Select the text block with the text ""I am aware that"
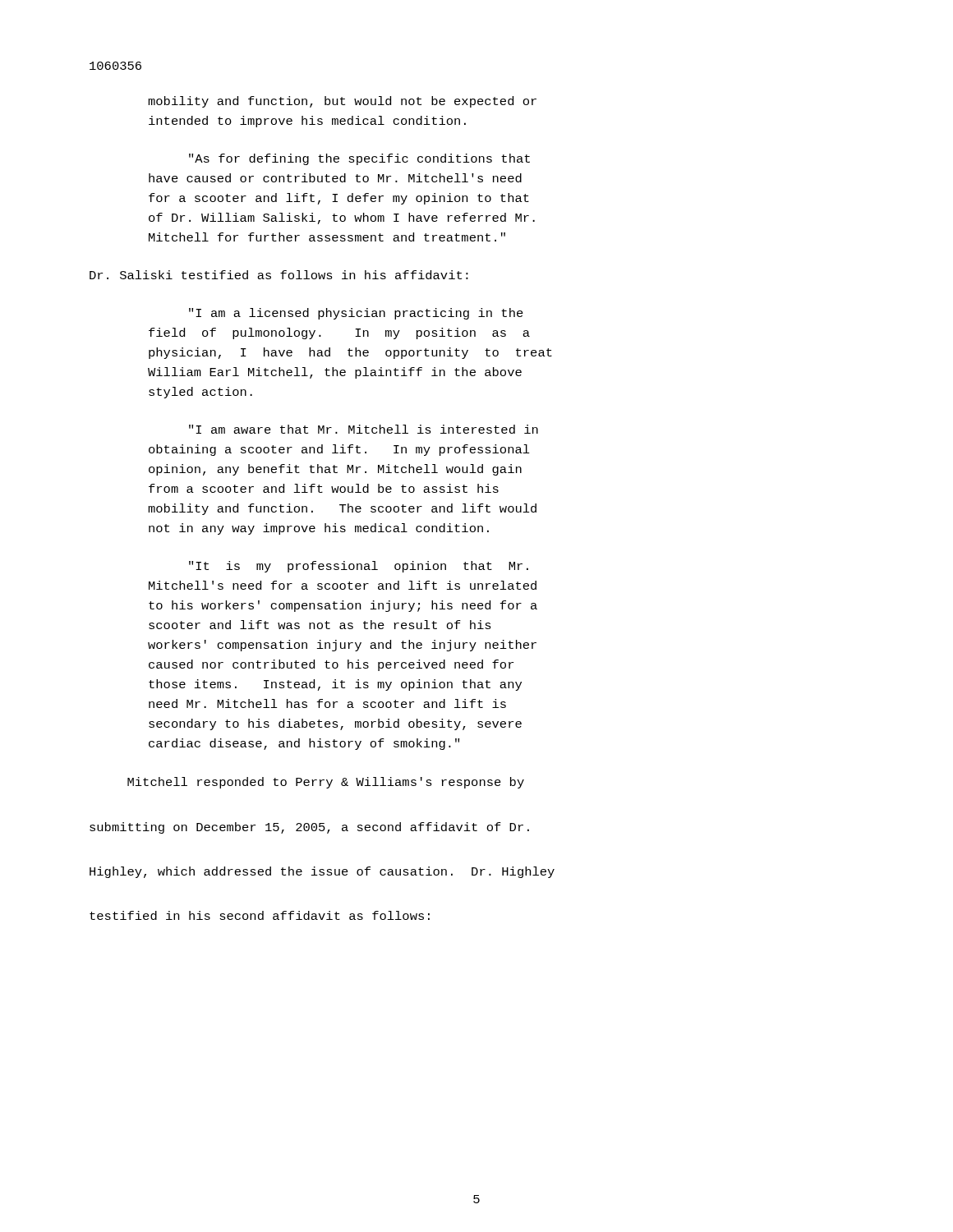 [343, 480]
